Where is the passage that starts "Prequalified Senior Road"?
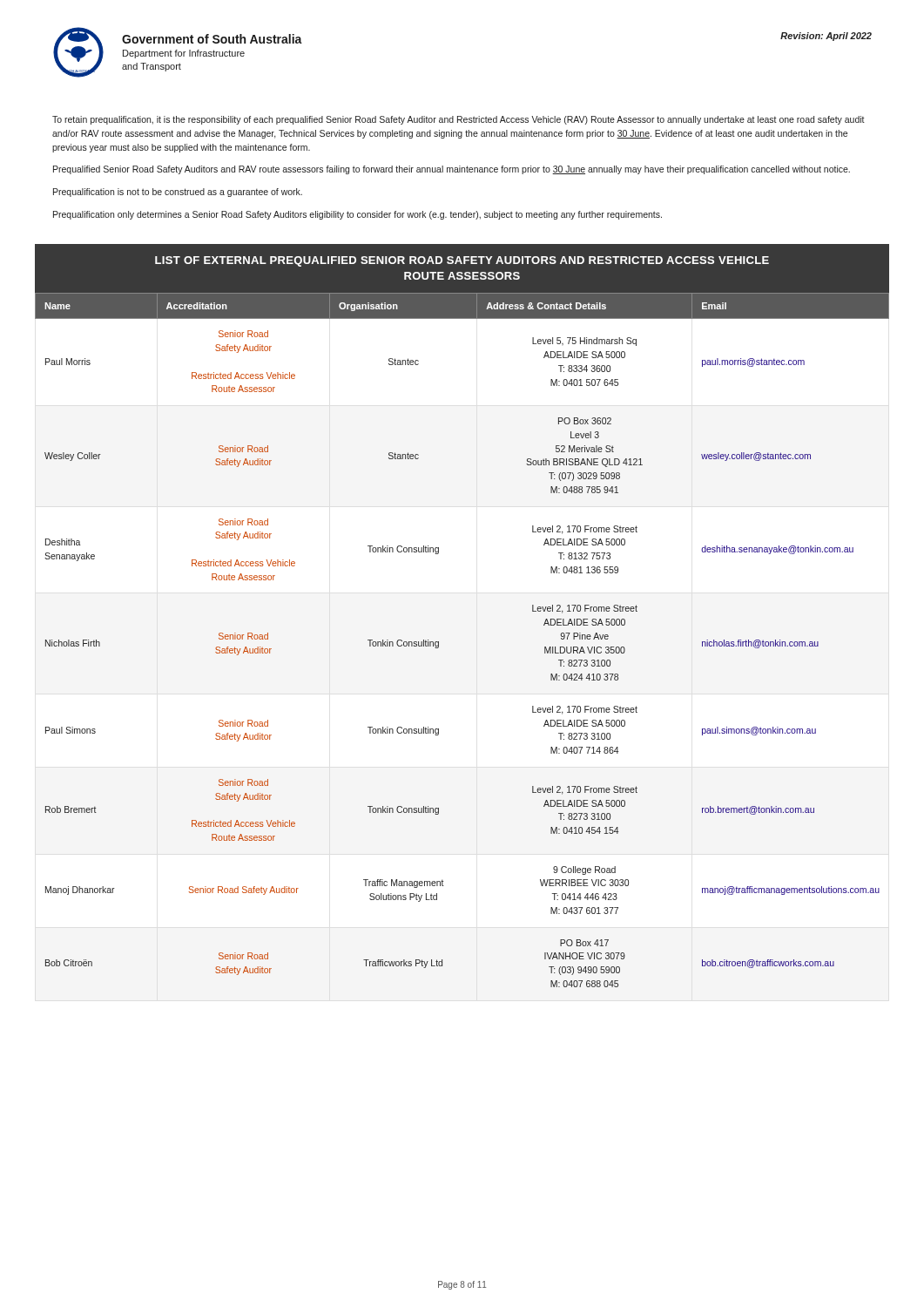The height and width of the screenshot is (1307, 924). [x=462, y=170]
